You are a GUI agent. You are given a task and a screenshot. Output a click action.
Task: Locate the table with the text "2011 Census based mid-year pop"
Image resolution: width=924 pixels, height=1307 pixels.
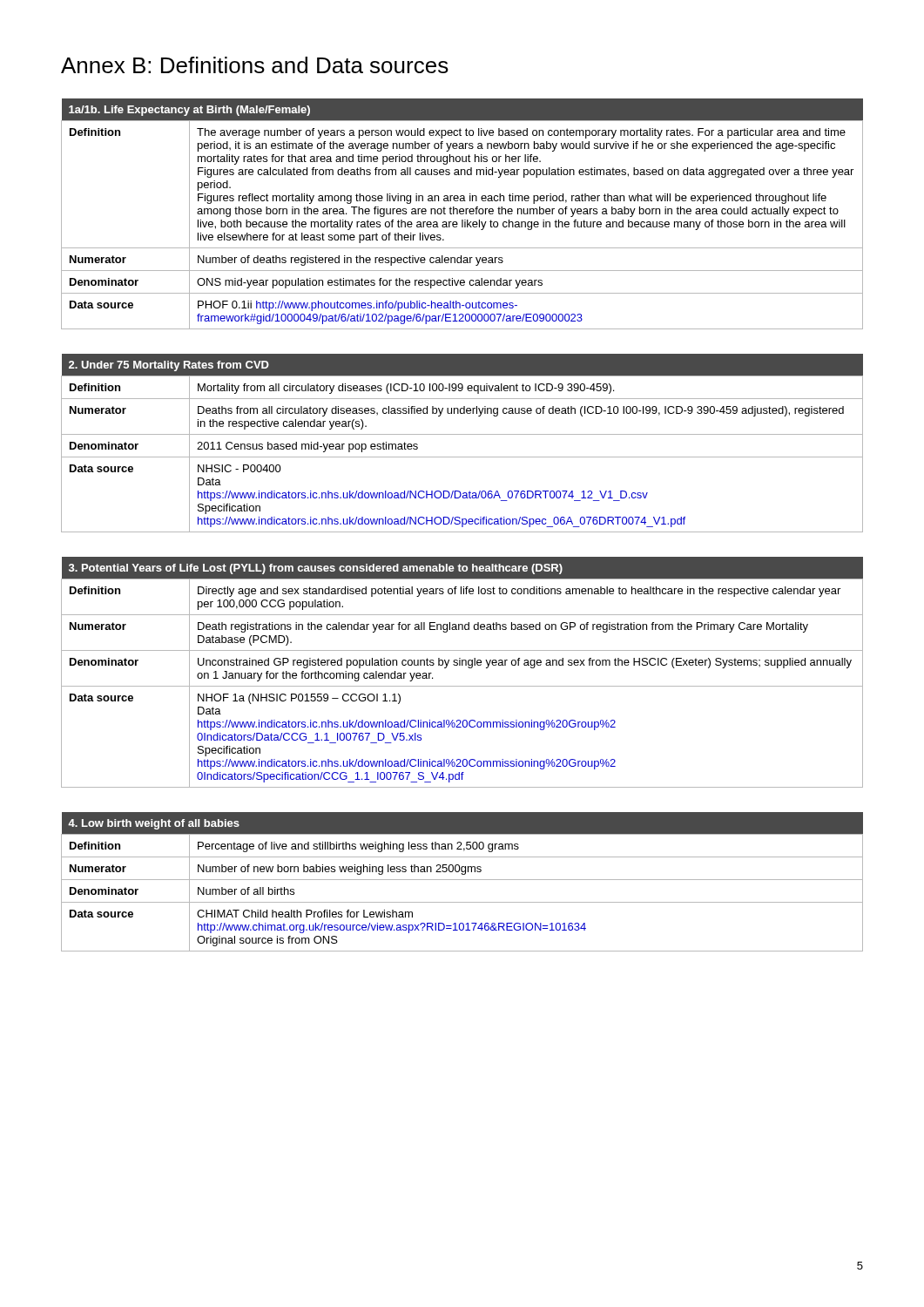(x=462, y=443)
